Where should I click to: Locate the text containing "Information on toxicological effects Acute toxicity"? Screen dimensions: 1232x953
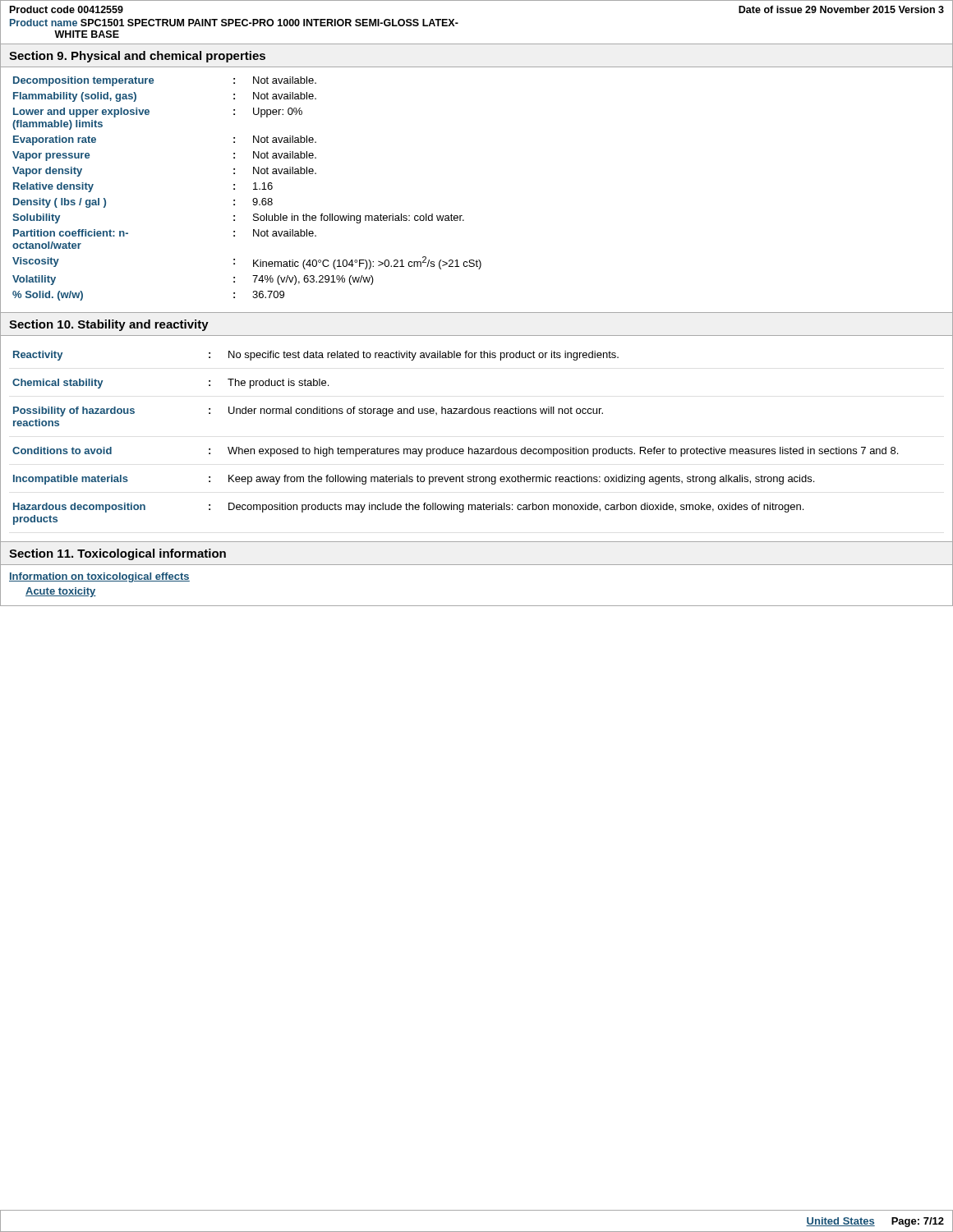pos(99,577)
